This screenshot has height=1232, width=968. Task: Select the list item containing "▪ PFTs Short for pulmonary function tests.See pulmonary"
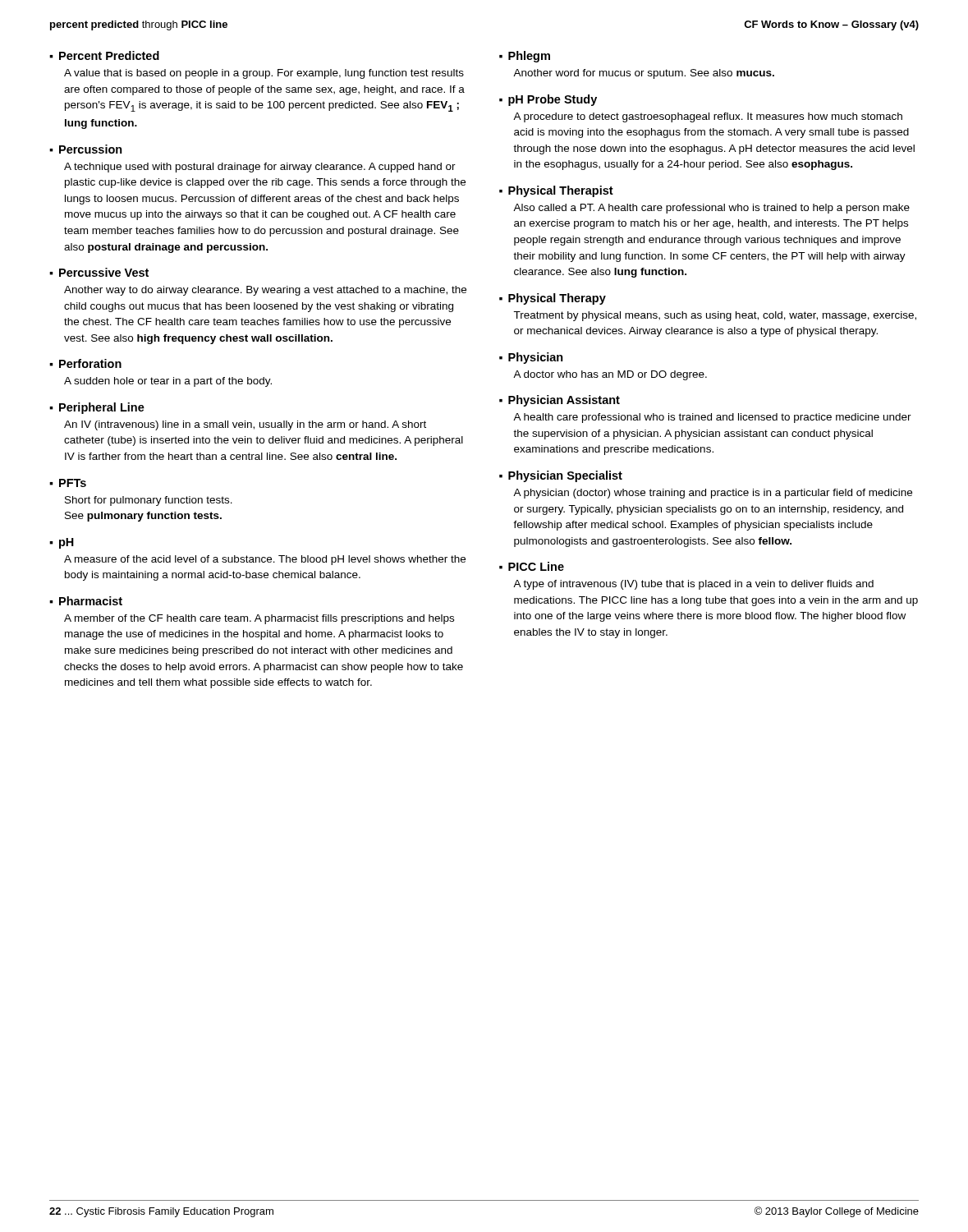68,483
